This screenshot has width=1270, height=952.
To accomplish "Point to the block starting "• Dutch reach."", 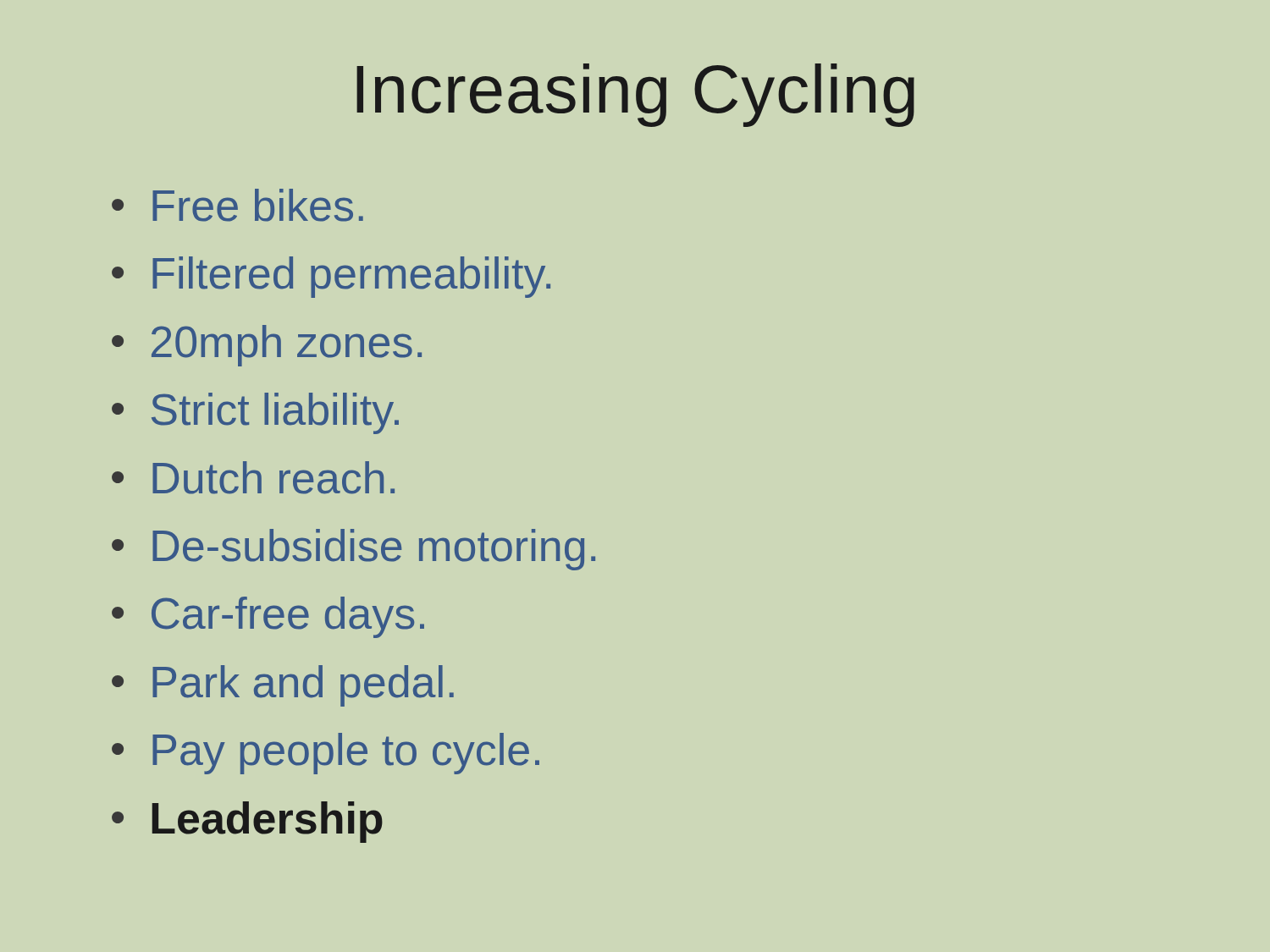I will pos(254,478).
